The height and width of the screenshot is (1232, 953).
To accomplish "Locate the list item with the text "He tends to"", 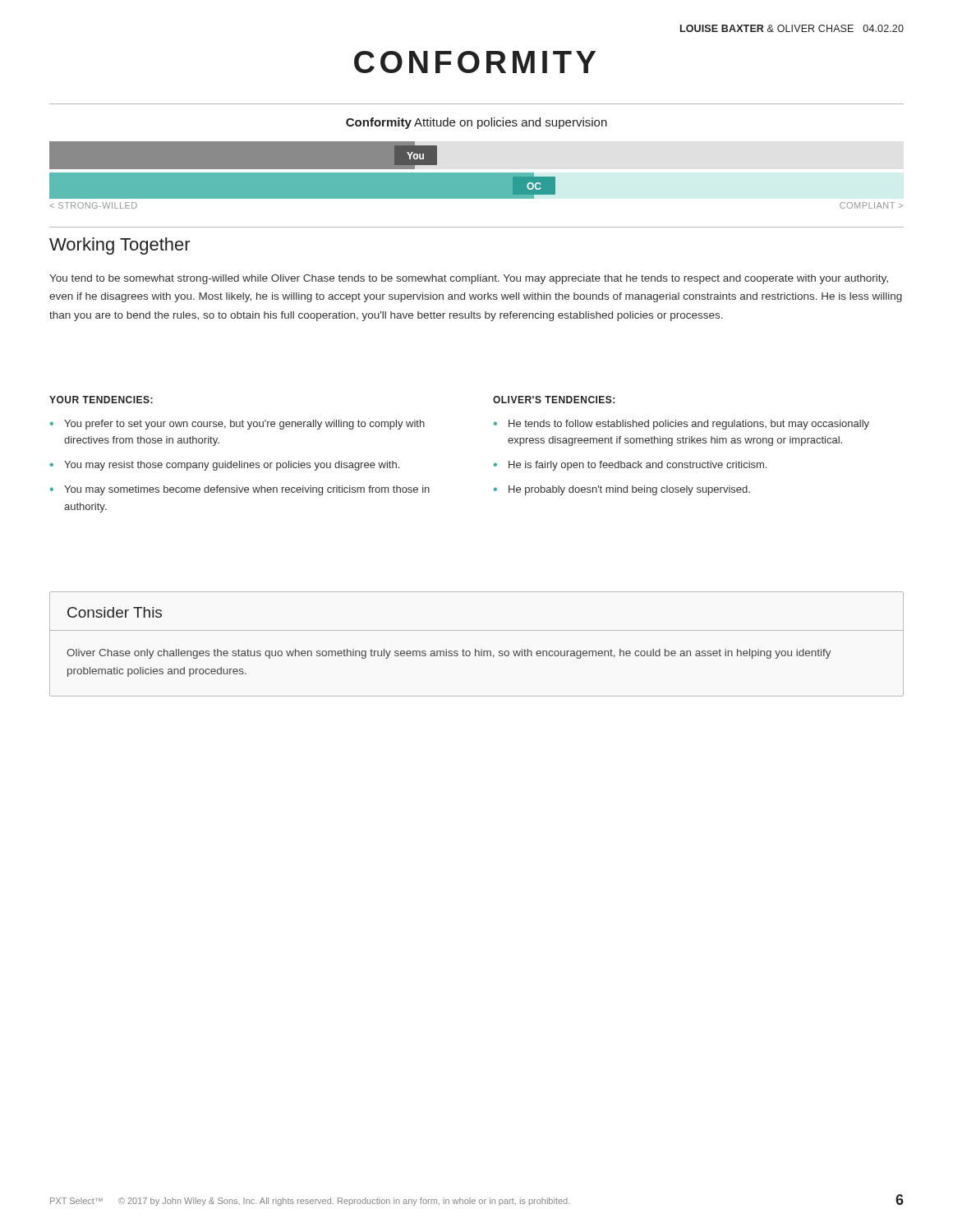I will pyautogui.click(x=688, y=432).
